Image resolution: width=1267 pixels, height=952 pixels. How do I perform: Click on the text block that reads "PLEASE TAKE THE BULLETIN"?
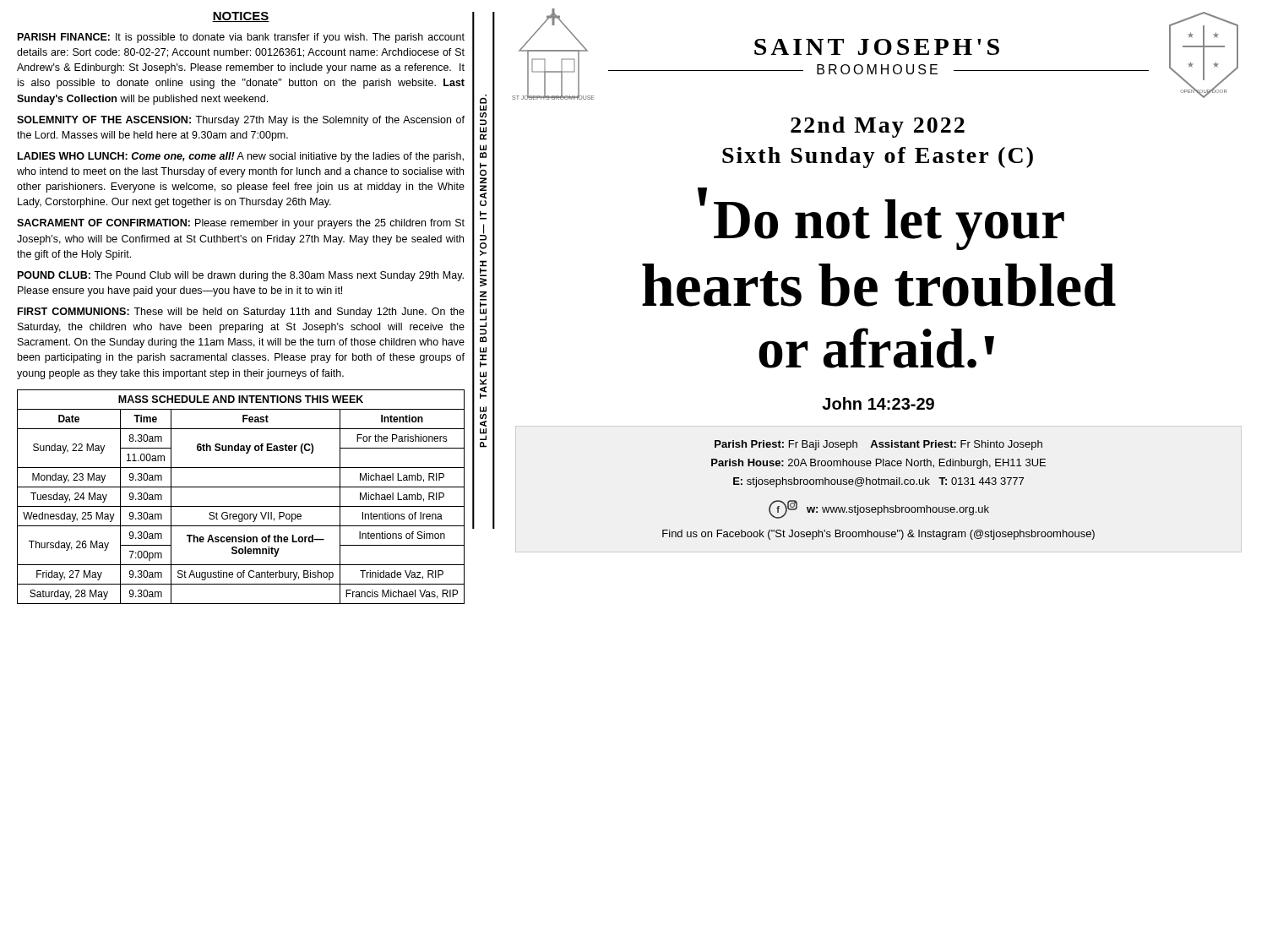[x=483, y=270]
